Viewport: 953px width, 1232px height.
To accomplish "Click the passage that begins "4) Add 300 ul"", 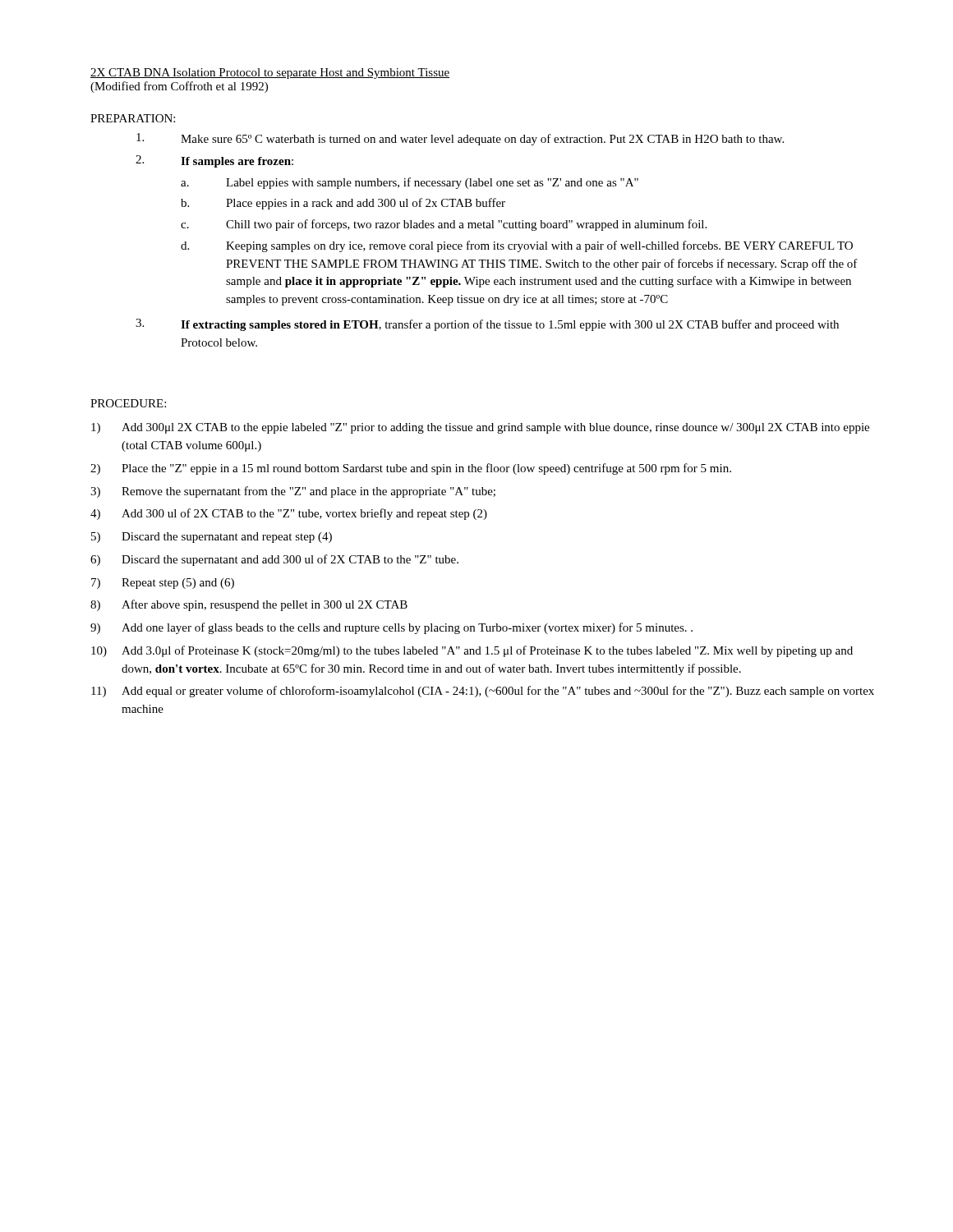I will coord(485,514).
